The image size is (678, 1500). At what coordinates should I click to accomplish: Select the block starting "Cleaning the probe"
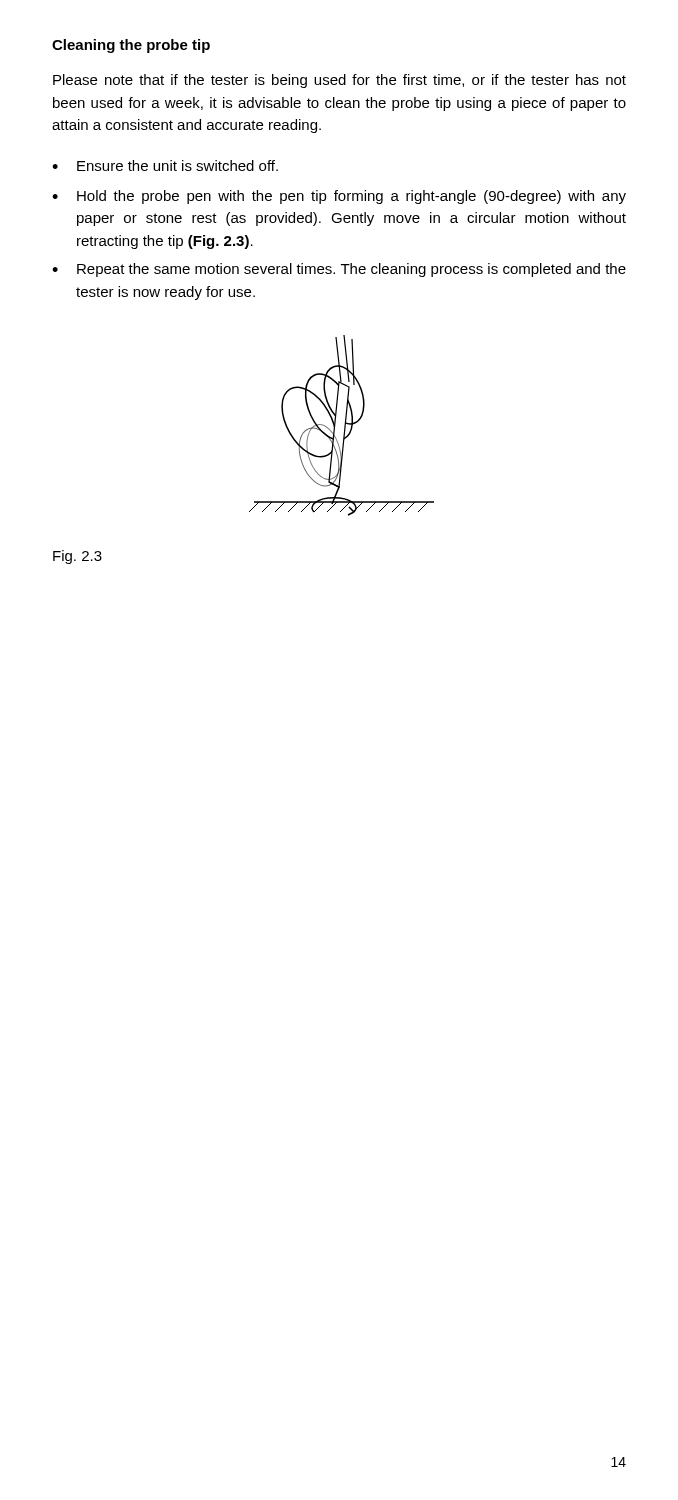click(131, 44)
